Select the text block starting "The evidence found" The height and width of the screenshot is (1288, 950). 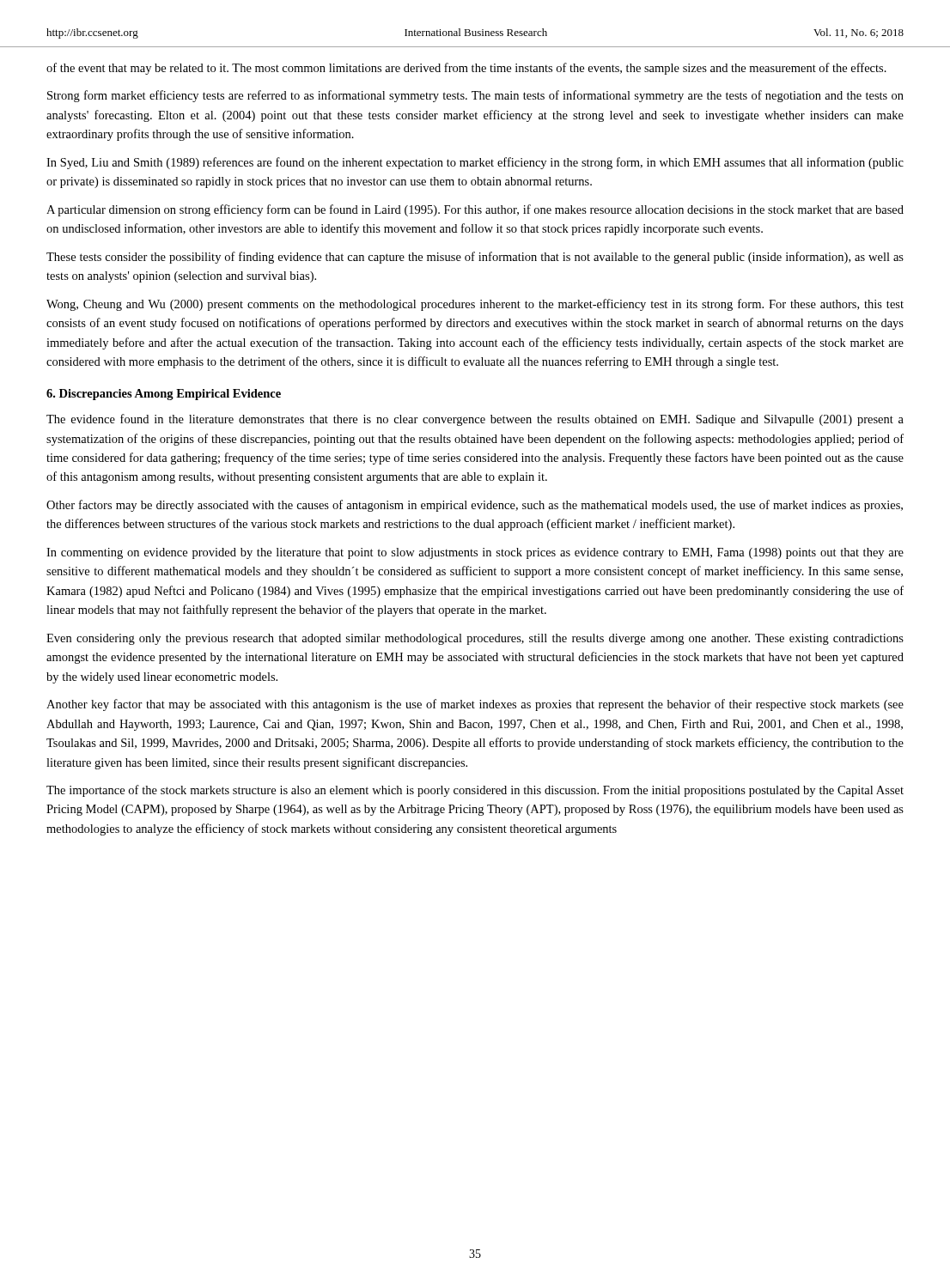475,448
